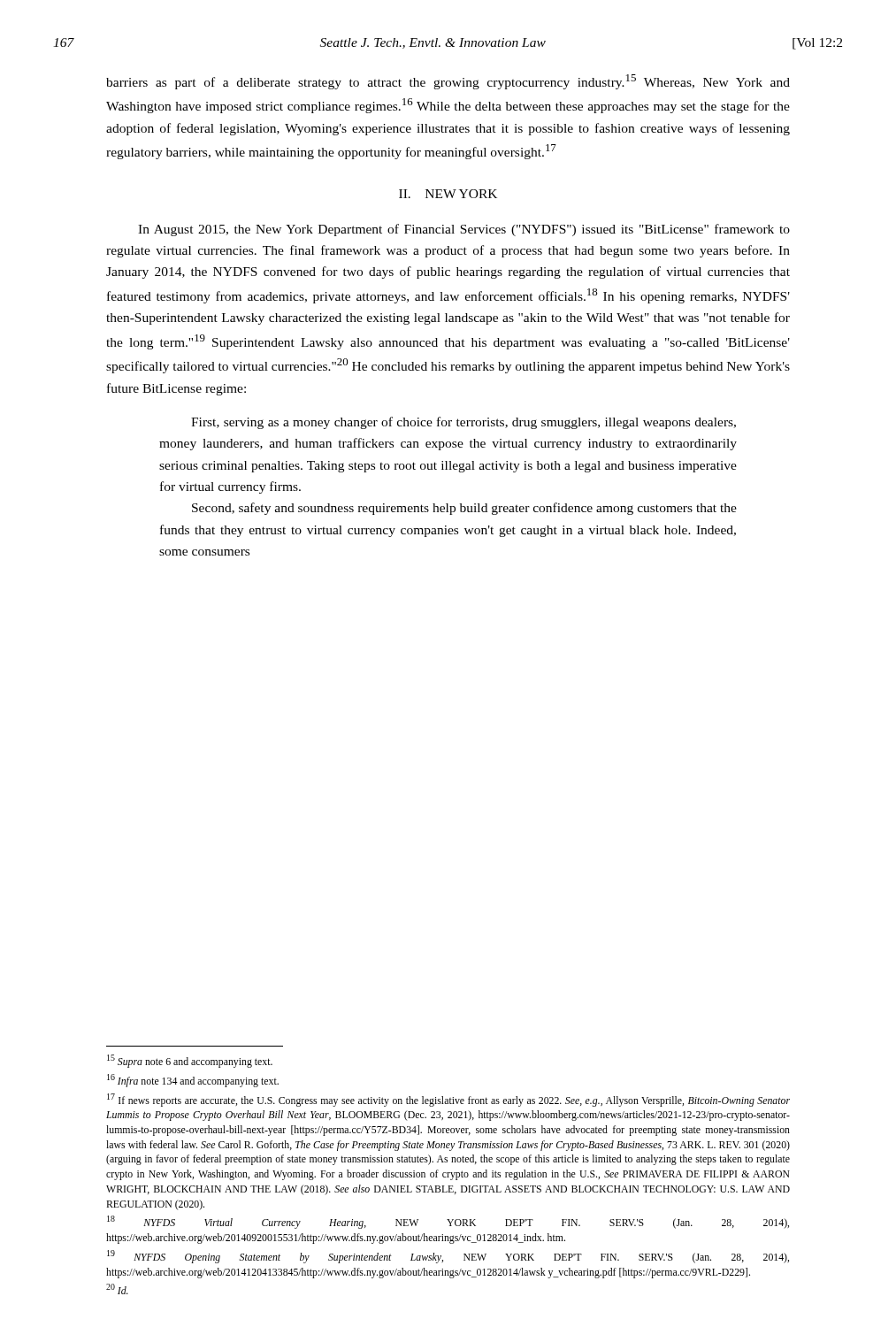Click on the element starting "In August 2015, the New York"
Screen dimensions: 1327x896
(448, 309)
